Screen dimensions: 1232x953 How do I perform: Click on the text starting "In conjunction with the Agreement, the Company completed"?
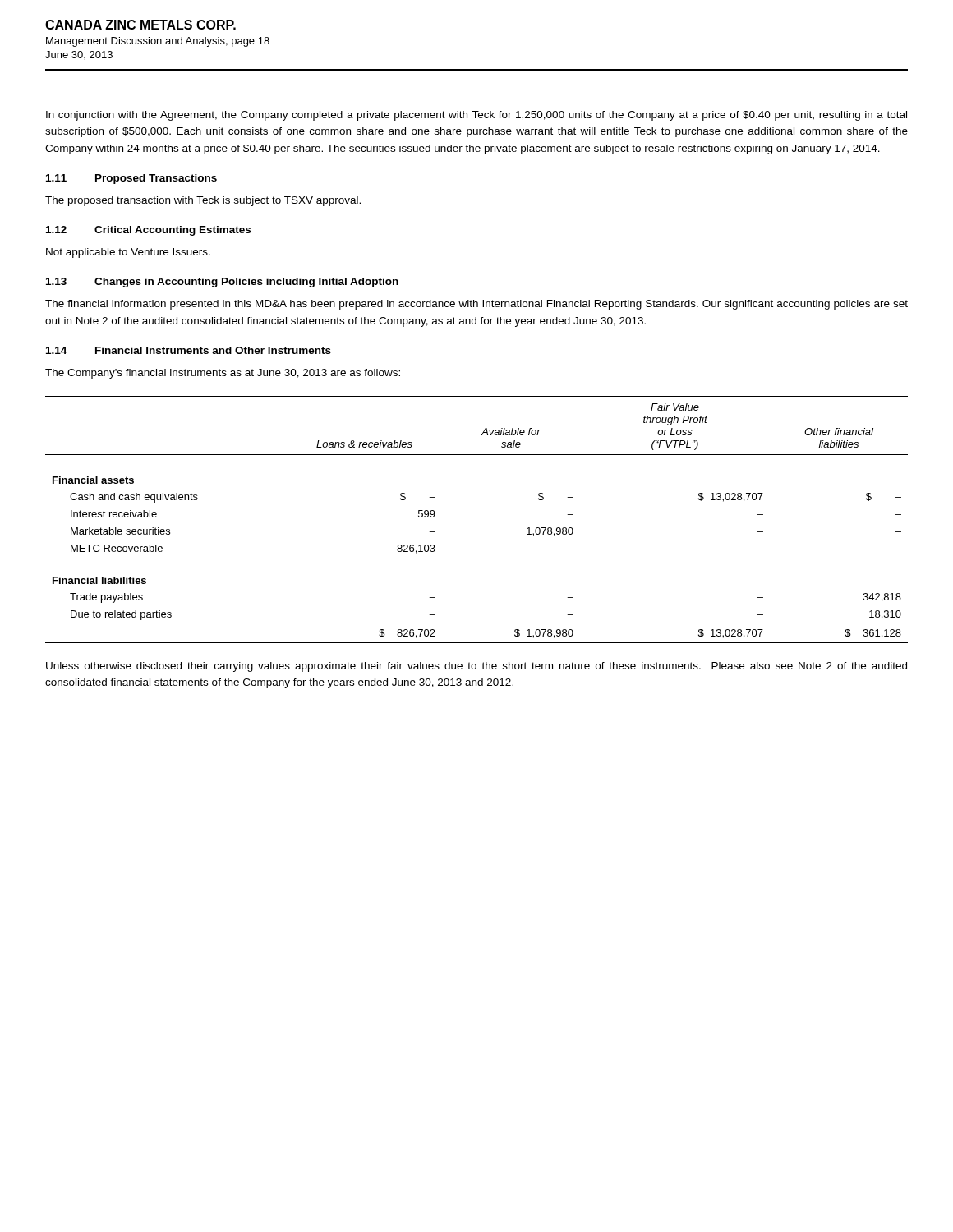point(476,131)
